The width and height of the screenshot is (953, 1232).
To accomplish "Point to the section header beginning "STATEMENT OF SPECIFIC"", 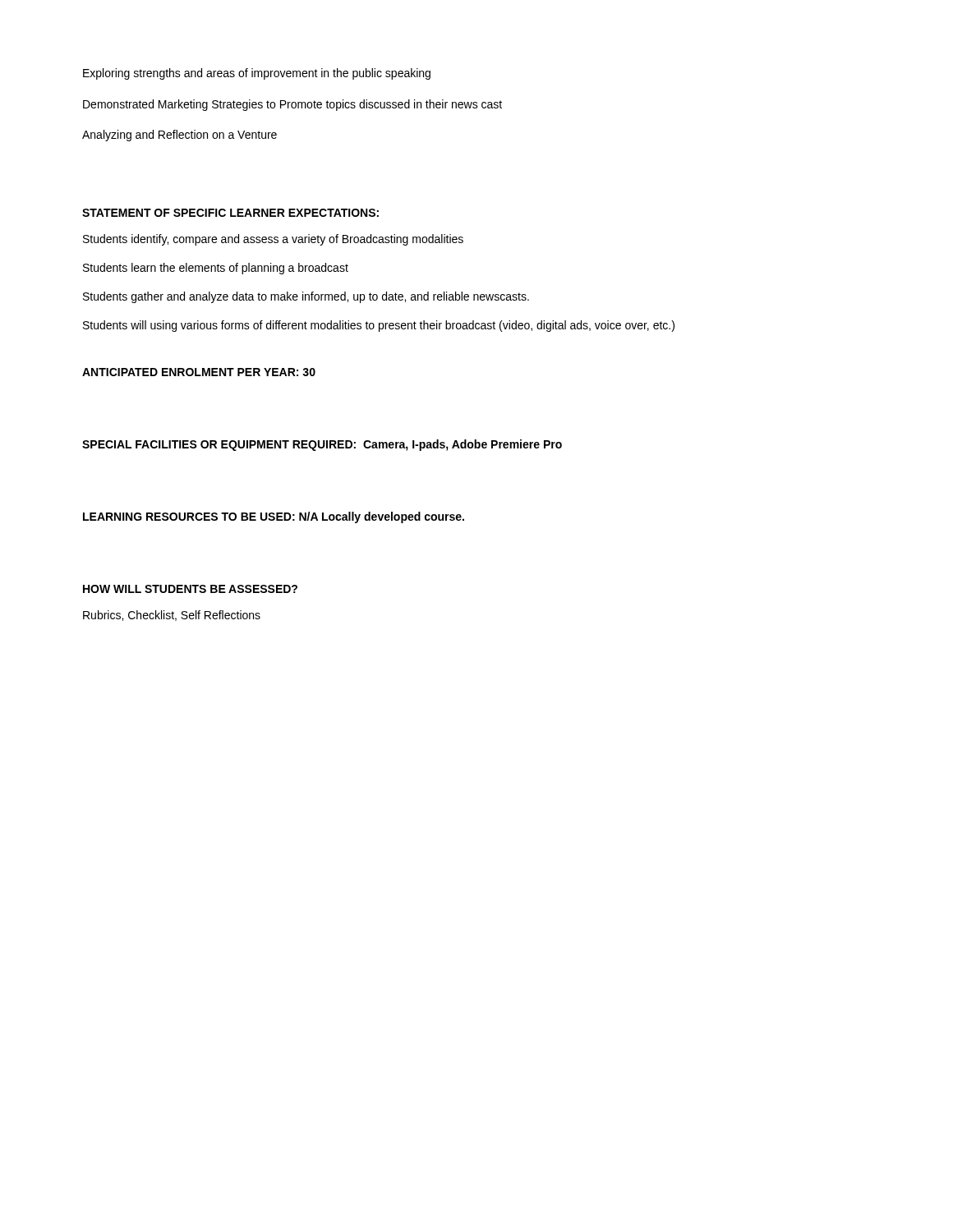I will pos(231,213).
